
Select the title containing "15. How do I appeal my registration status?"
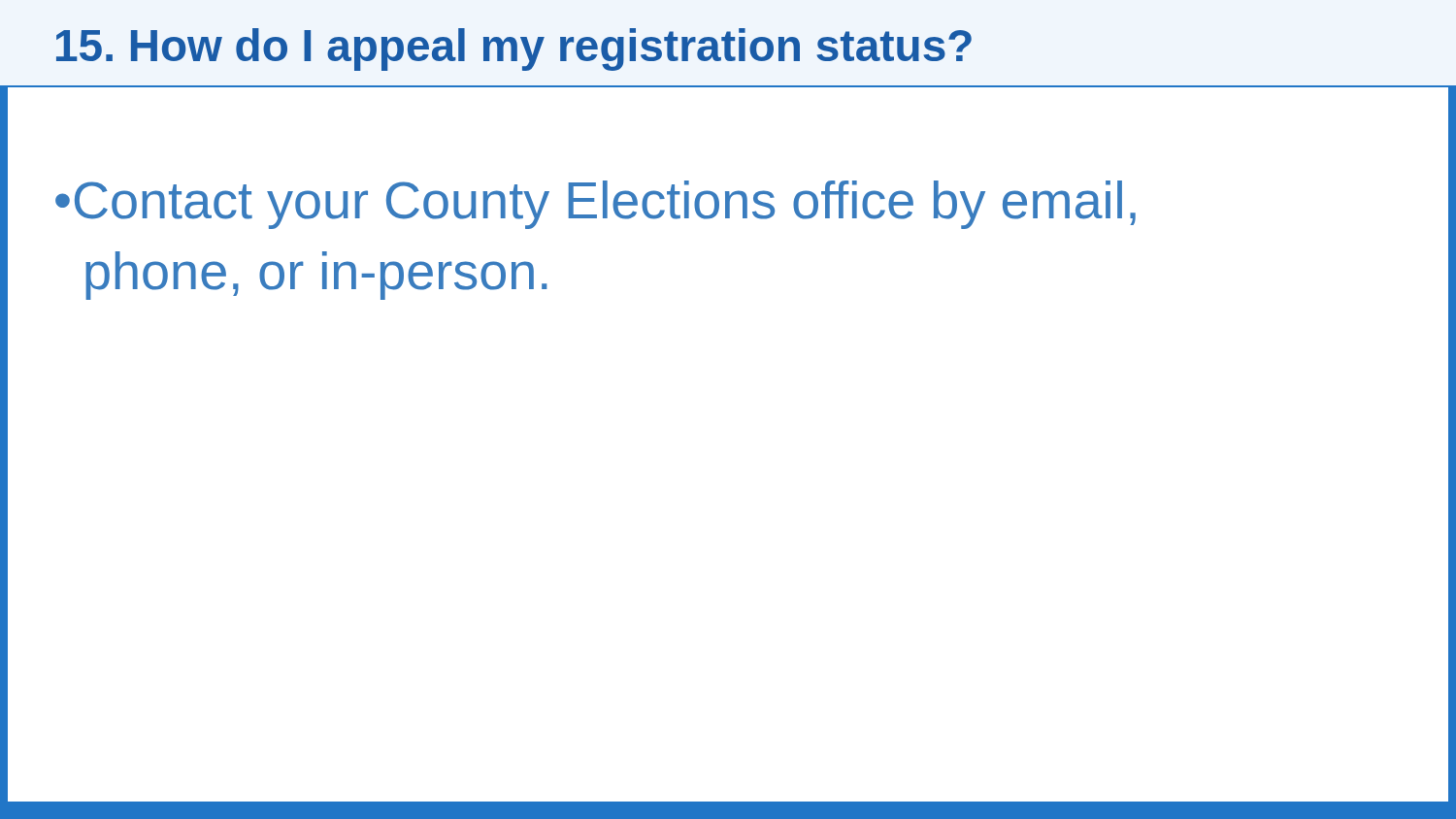(x=514, y=46)
